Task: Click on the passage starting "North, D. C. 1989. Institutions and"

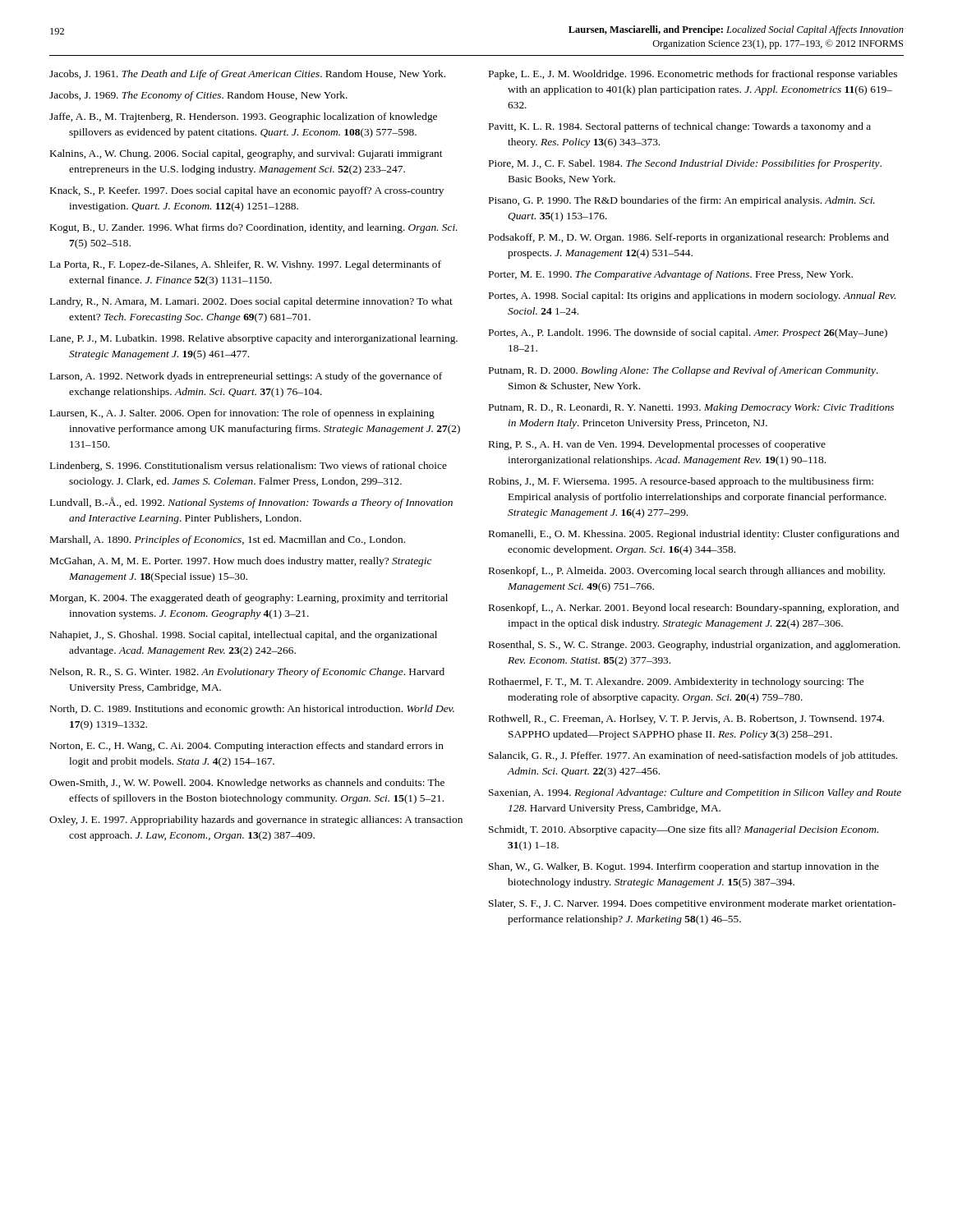Action: [252, 716]
